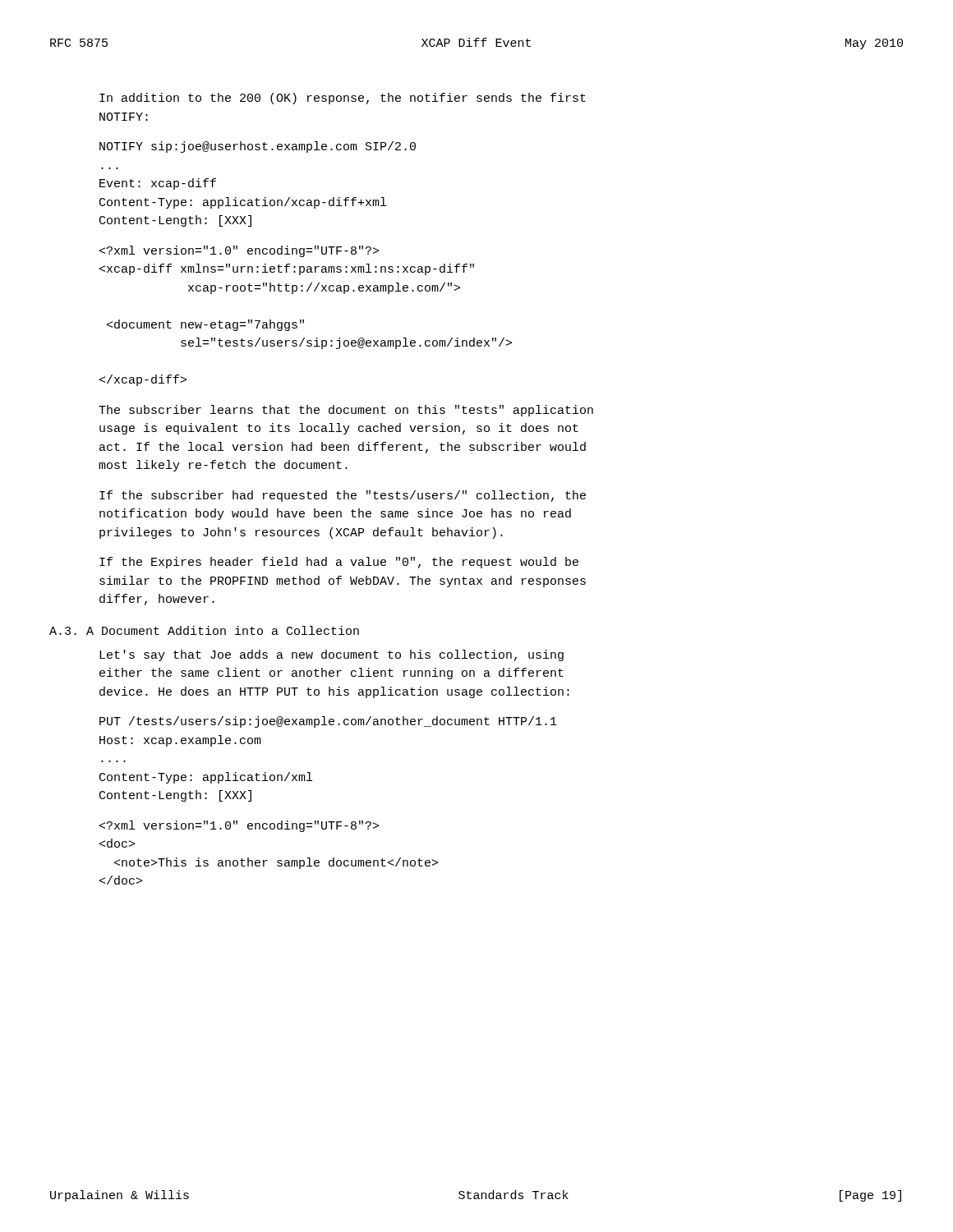The width and height of the screenshot is (953, 1232).
Task: Point to the block beginning "In addition to"
Action: coord(343,108)
